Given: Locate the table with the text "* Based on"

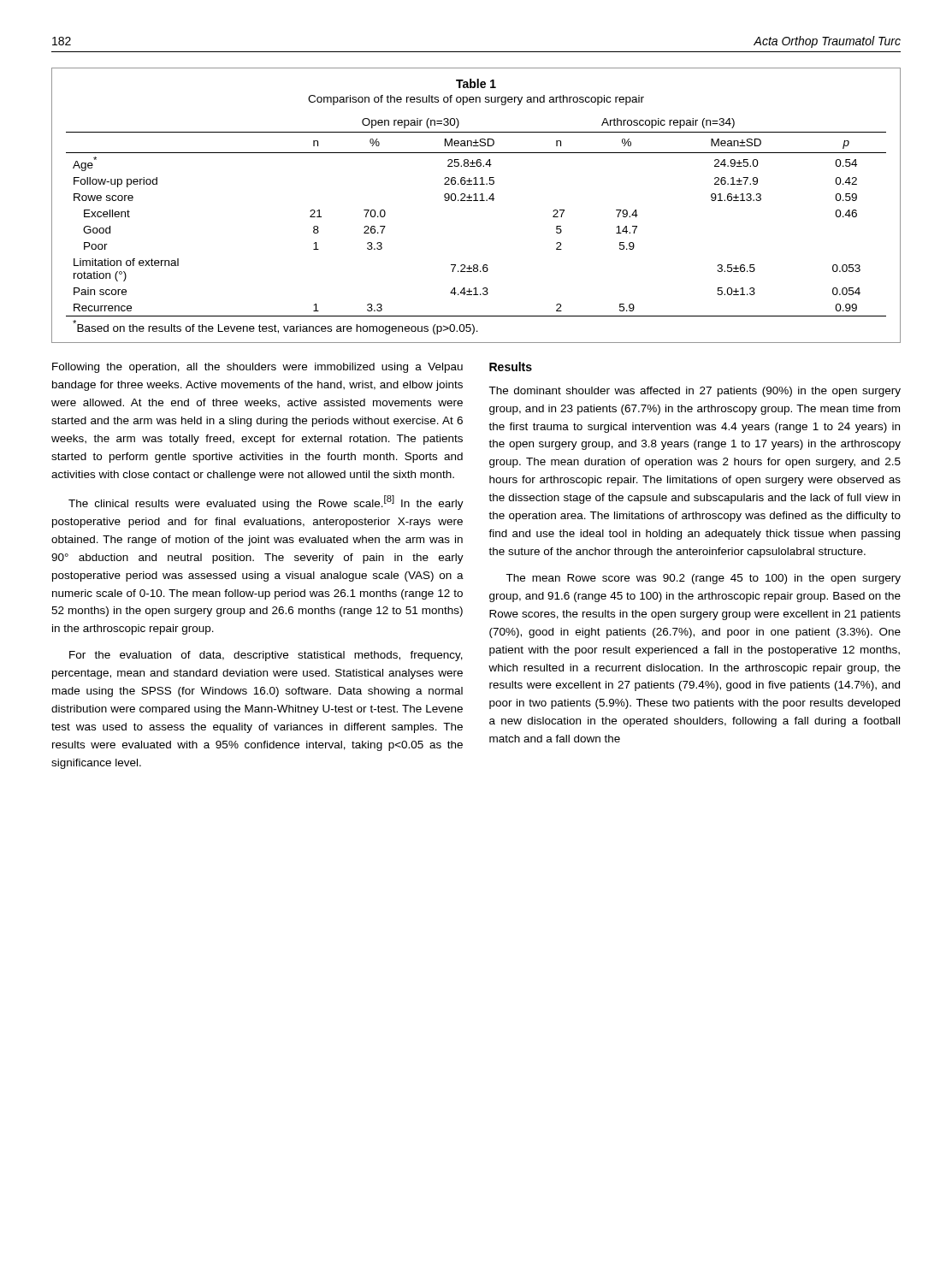Looking at the screenshot, I should click(x=476, y=205).
